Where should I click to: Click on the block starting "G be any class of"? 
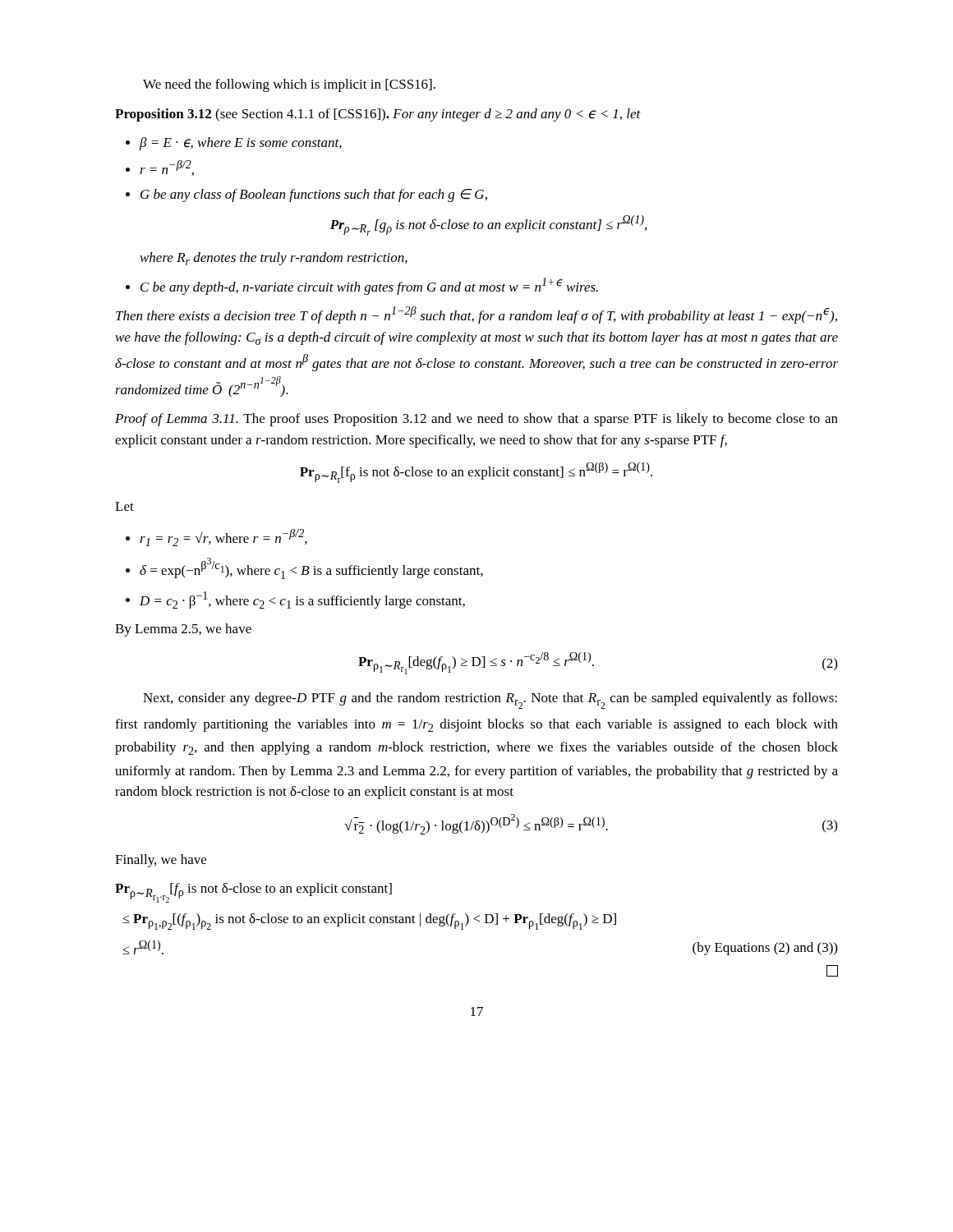pyautogui.click(x=489, y=227)
